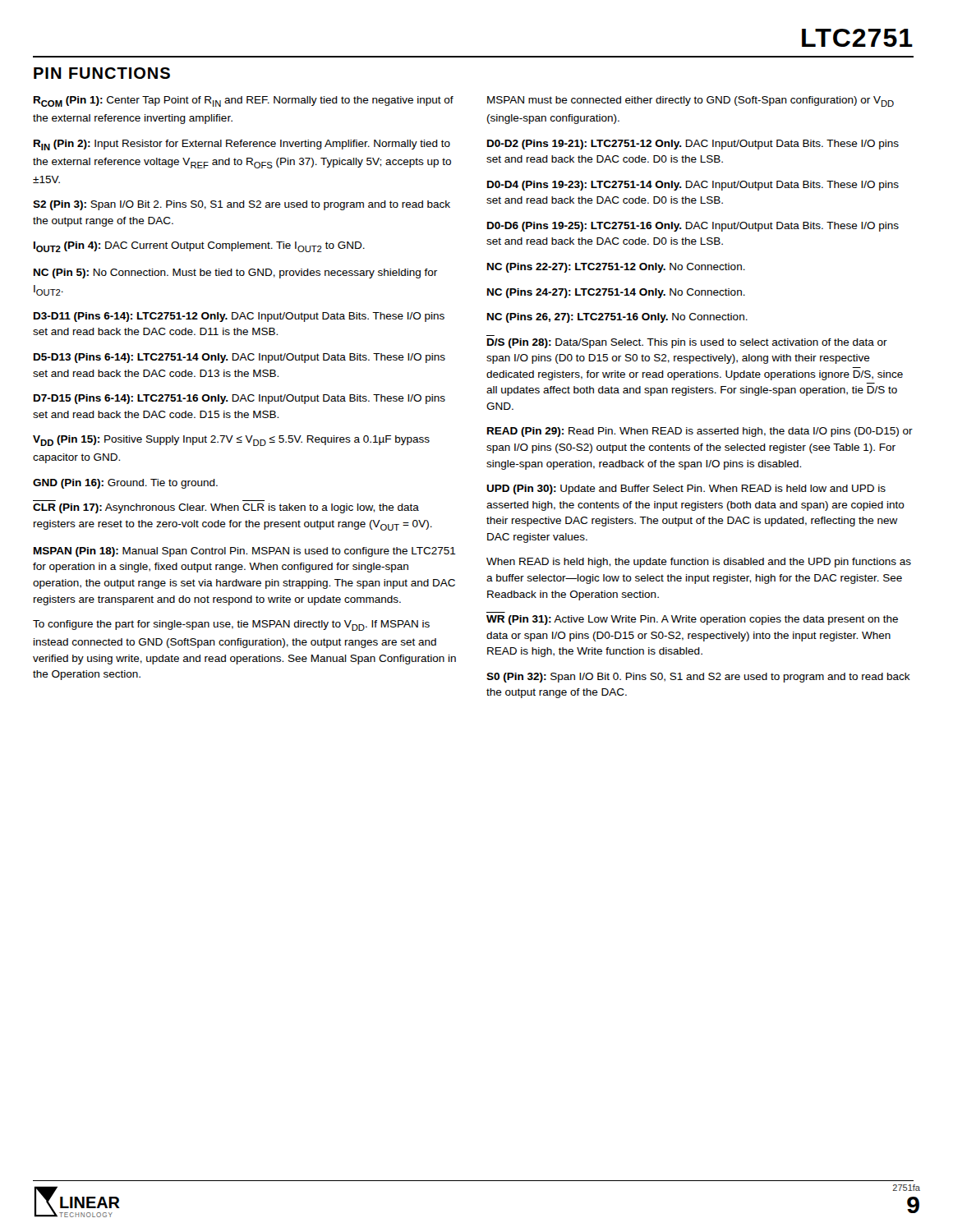
Task: Find the block on this page that starts "D5-D13 (Pins 6-14): LTC2751-14 Only. DAC"
Action: pos(246,365)
